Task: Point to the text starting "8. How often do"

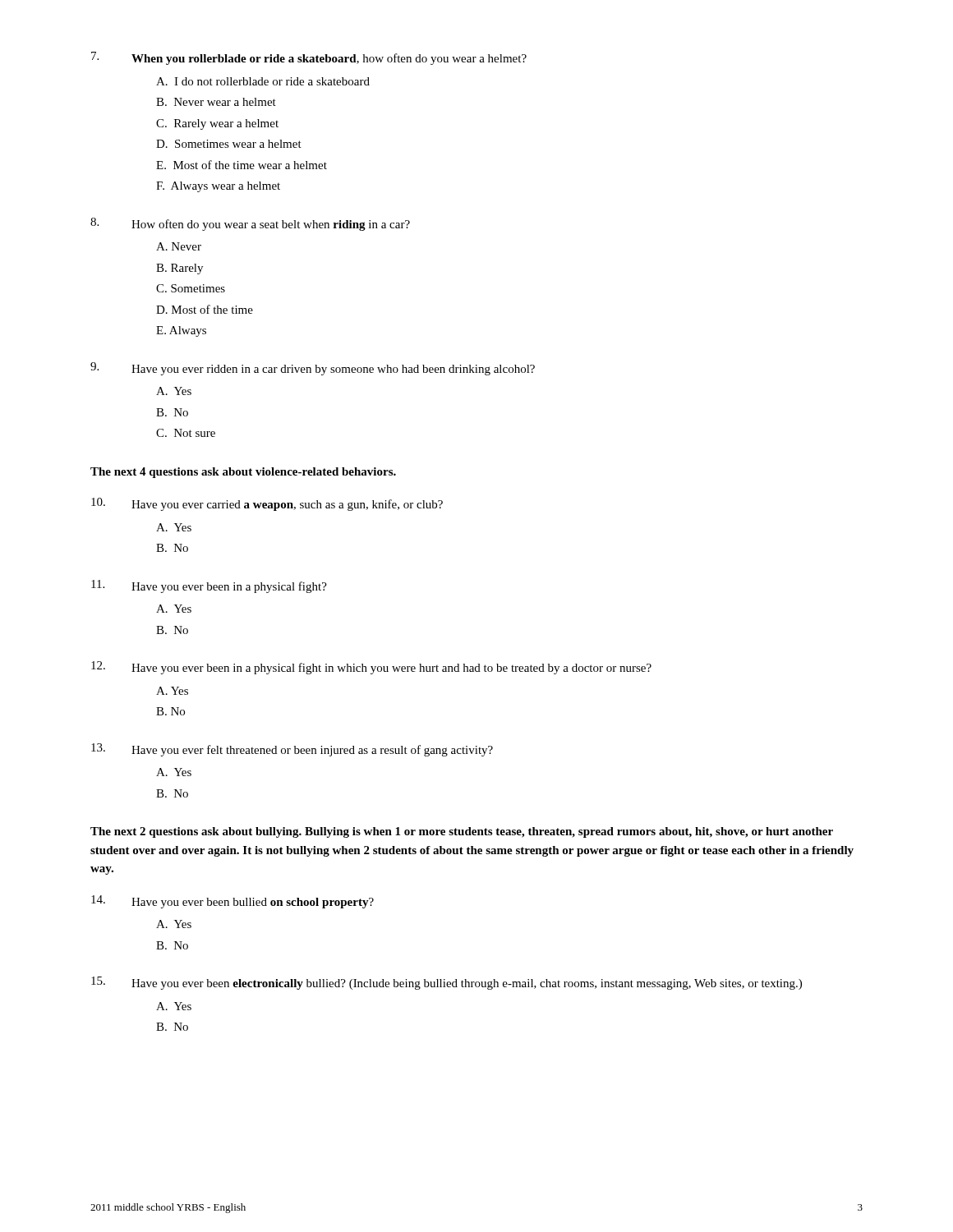Action: (x=250, y=224)
